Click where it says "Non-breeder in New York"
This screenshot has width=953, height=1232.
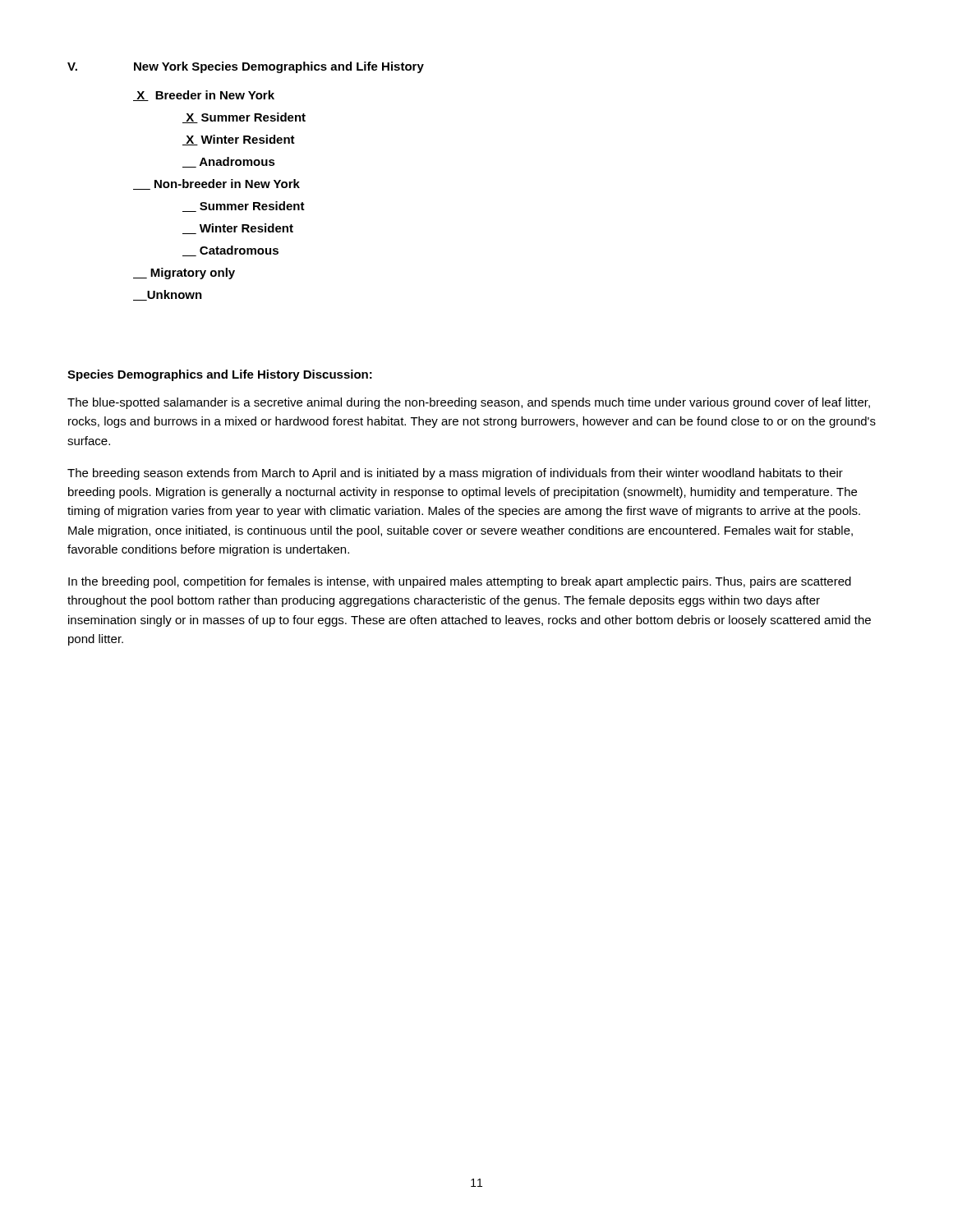[x=216, y=184]
